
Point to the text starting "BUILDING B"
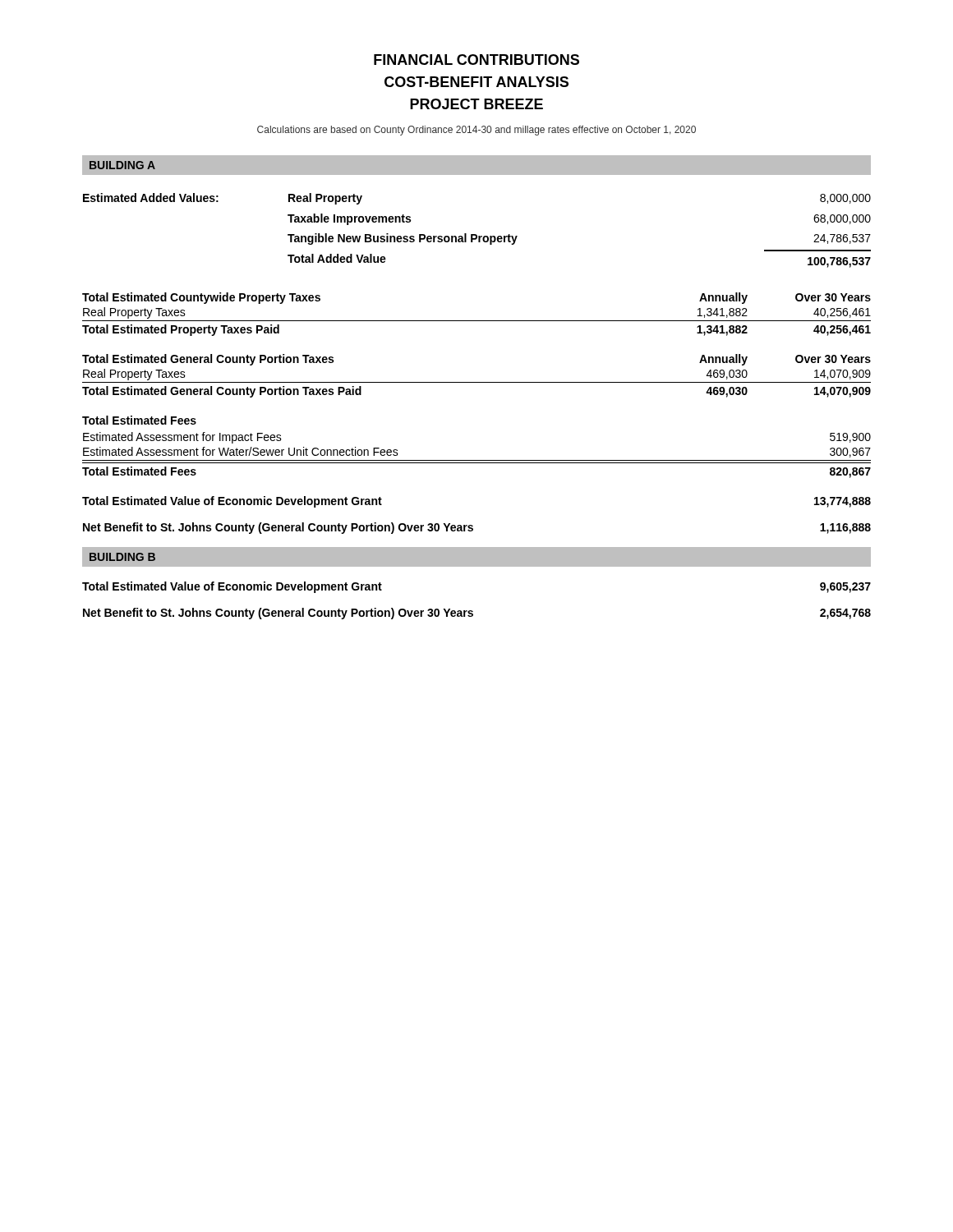[122, 557]
